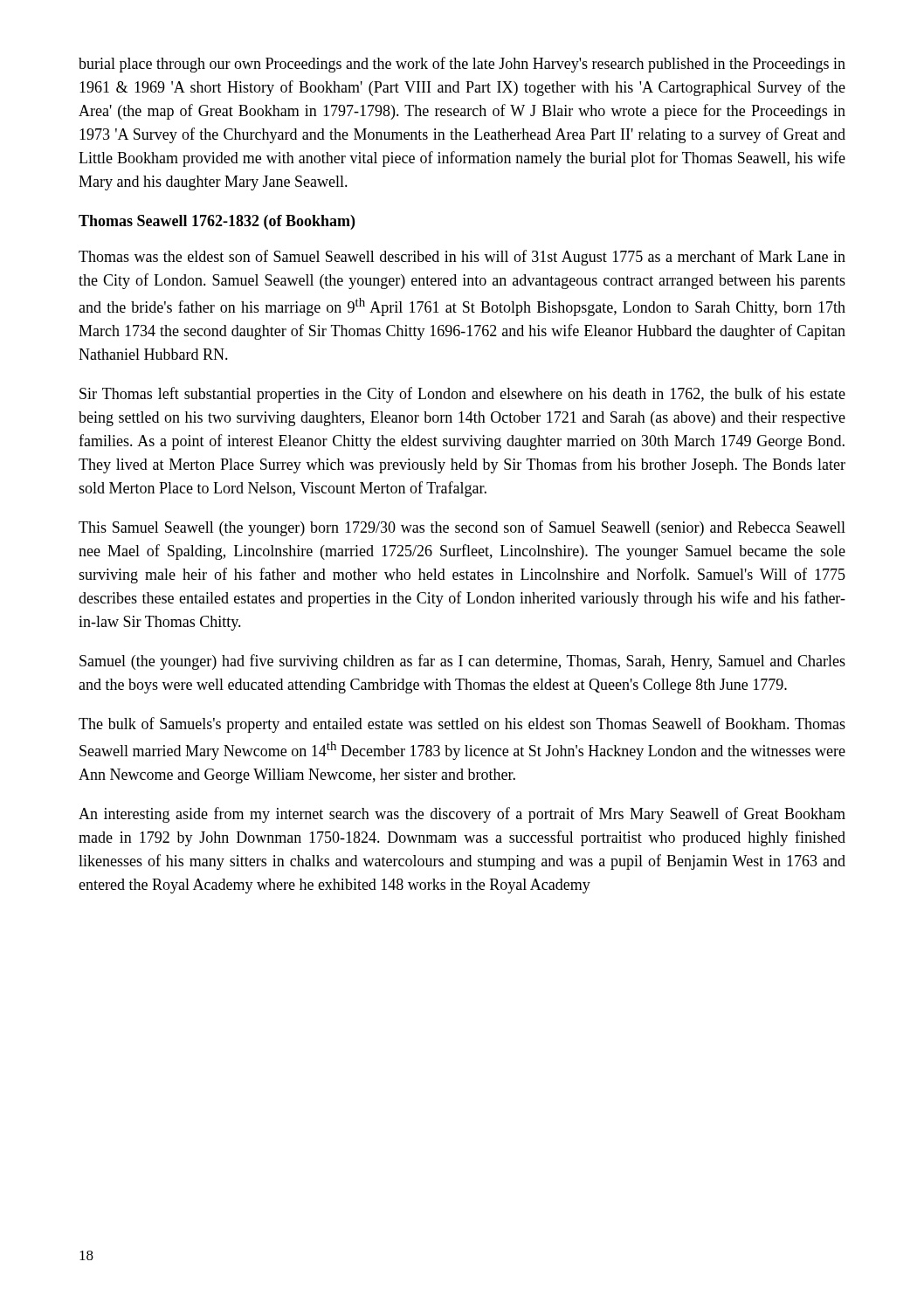924x1310 pixels.
Task: Find the text block that reads "Thomas was the eldest son of Samuel Seawell"
Action: [462, 306]
